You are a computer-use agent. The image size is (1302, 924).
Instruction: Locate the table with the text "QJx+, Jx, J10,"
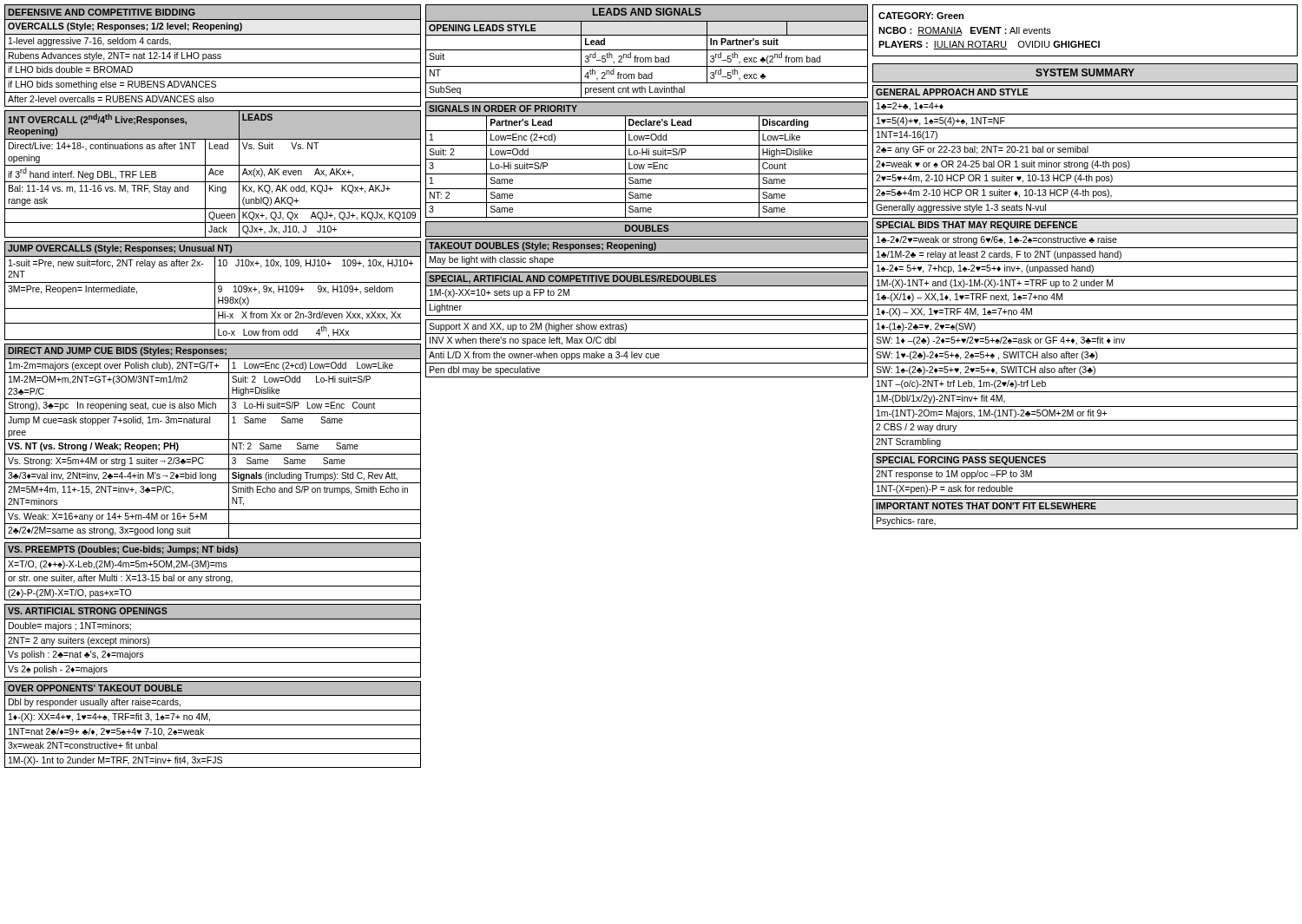213,174
